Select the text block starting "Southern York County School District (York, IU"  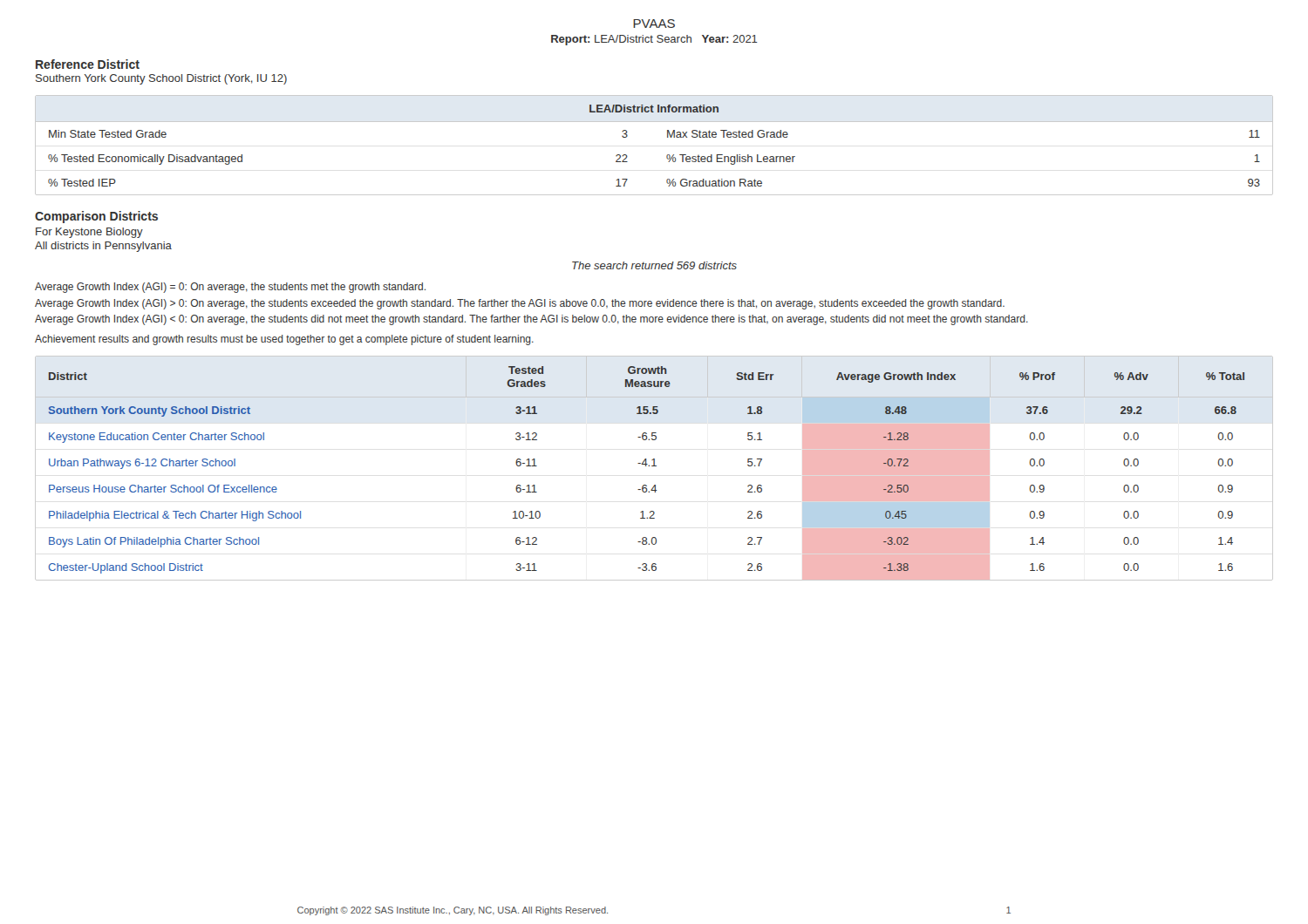(161, 78)
